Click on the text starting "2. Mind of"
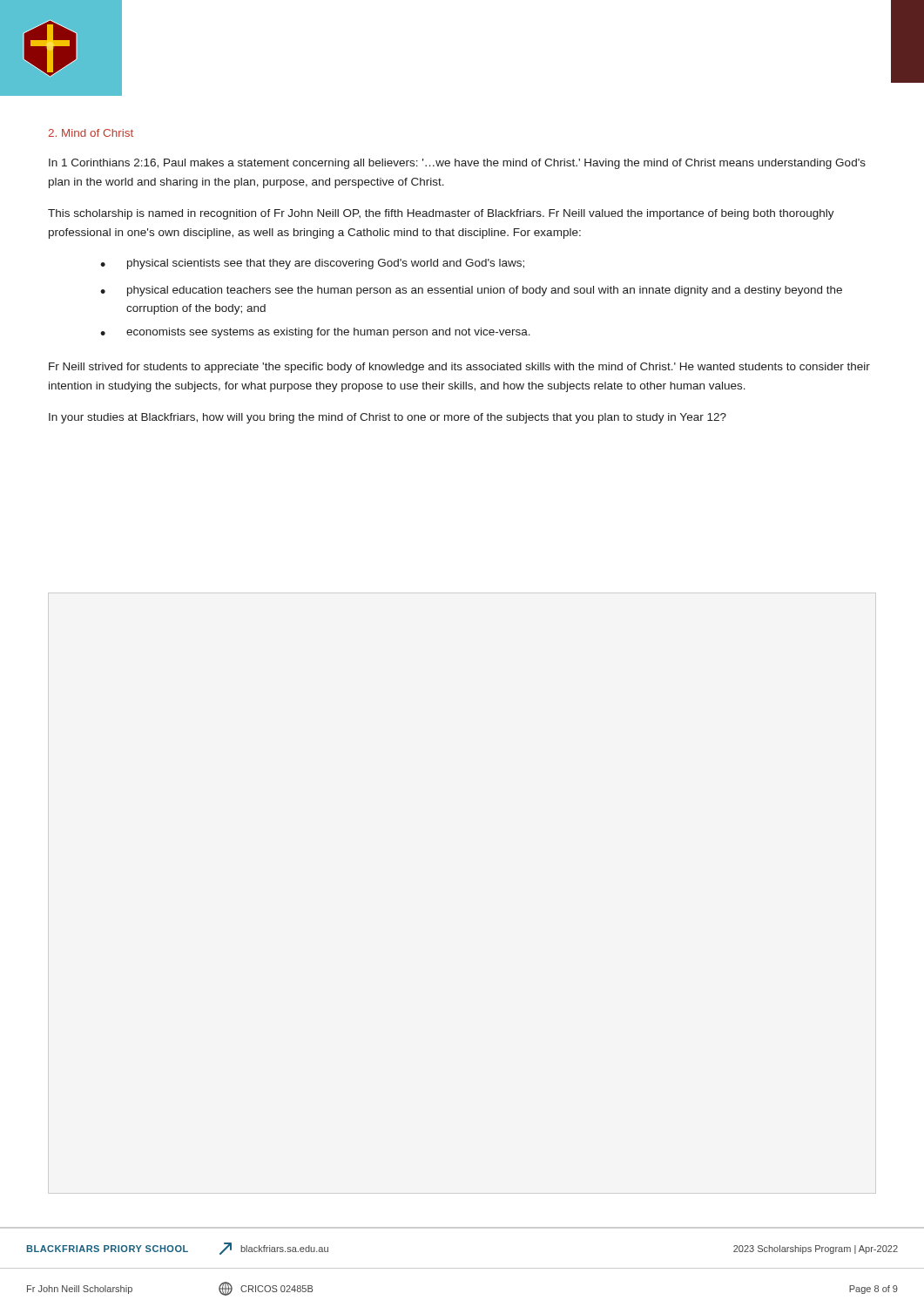Screen dimensions: 1307x924 [x=91, y=133]
